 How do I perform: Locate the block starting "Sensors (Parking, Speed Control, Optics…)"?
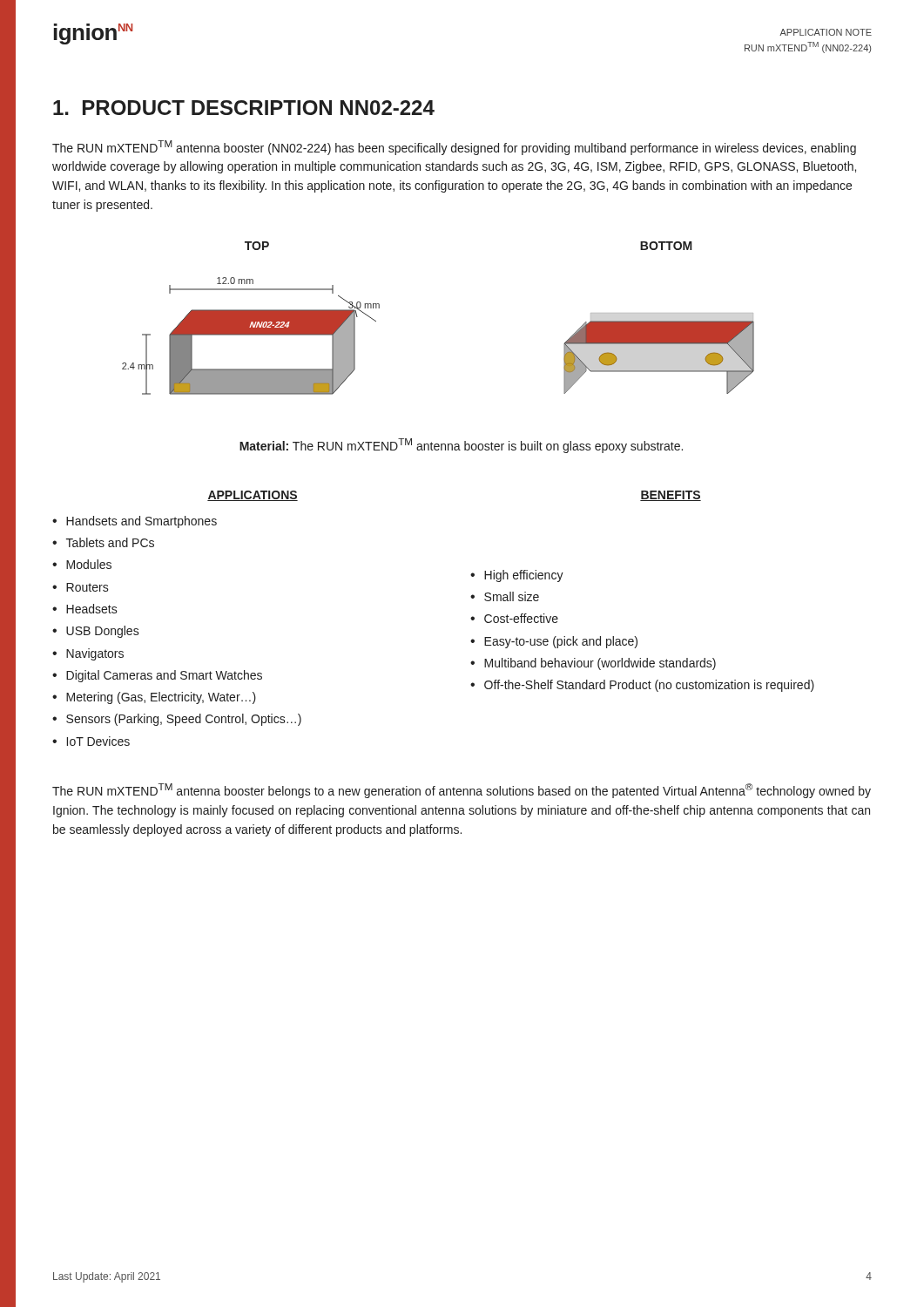click(184, 719)
